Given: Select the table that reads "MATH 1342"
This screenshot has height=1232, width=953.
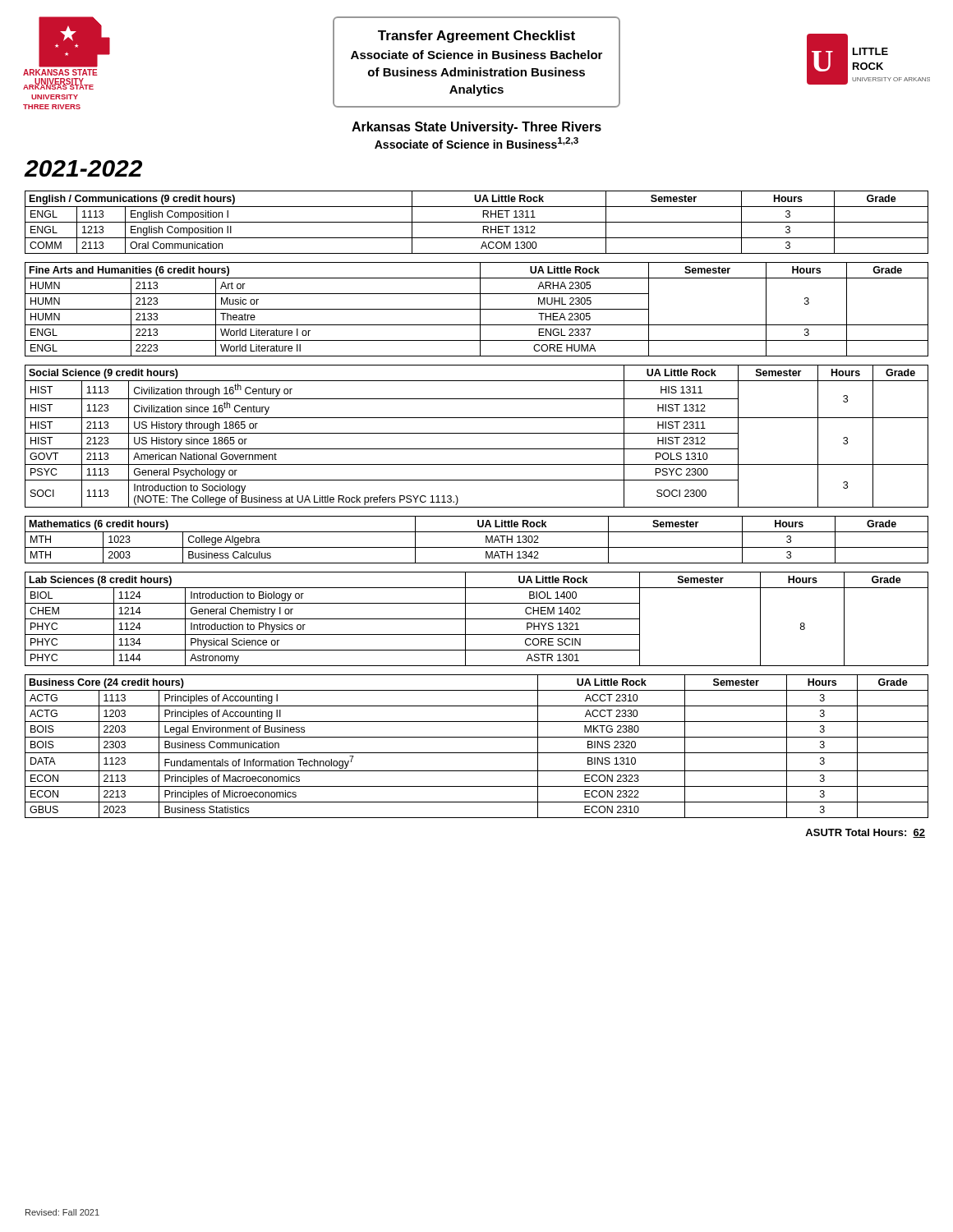Looking at the screenshot, I should (x=476, y=539).
